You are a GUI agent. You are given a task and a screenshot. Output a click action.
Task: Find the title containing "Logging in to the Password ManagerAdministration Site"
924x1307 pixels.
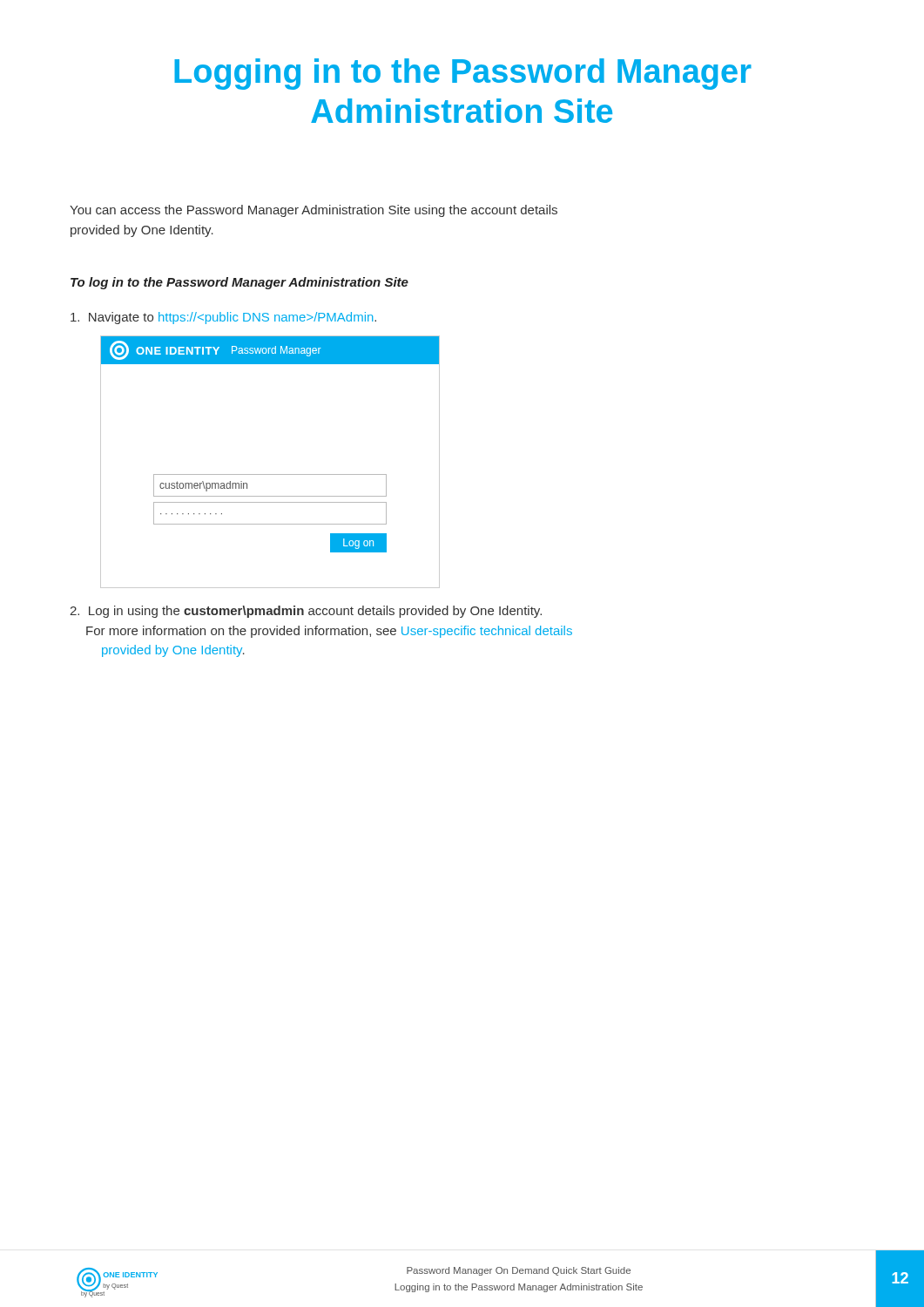tap(462, 92)
